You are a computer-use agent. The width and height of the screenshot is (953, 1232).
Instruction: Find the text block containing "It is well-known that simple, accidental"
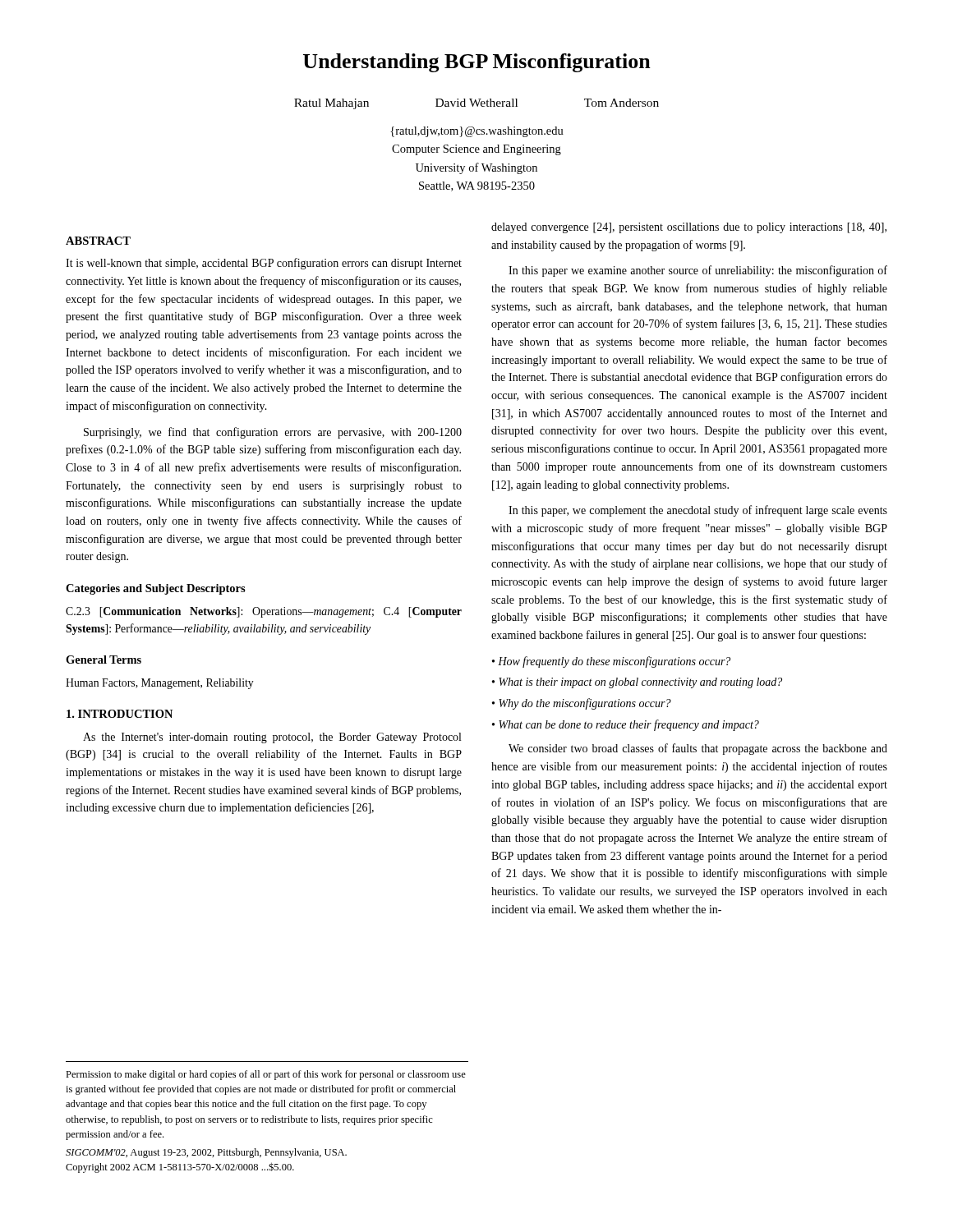[264, 410]
